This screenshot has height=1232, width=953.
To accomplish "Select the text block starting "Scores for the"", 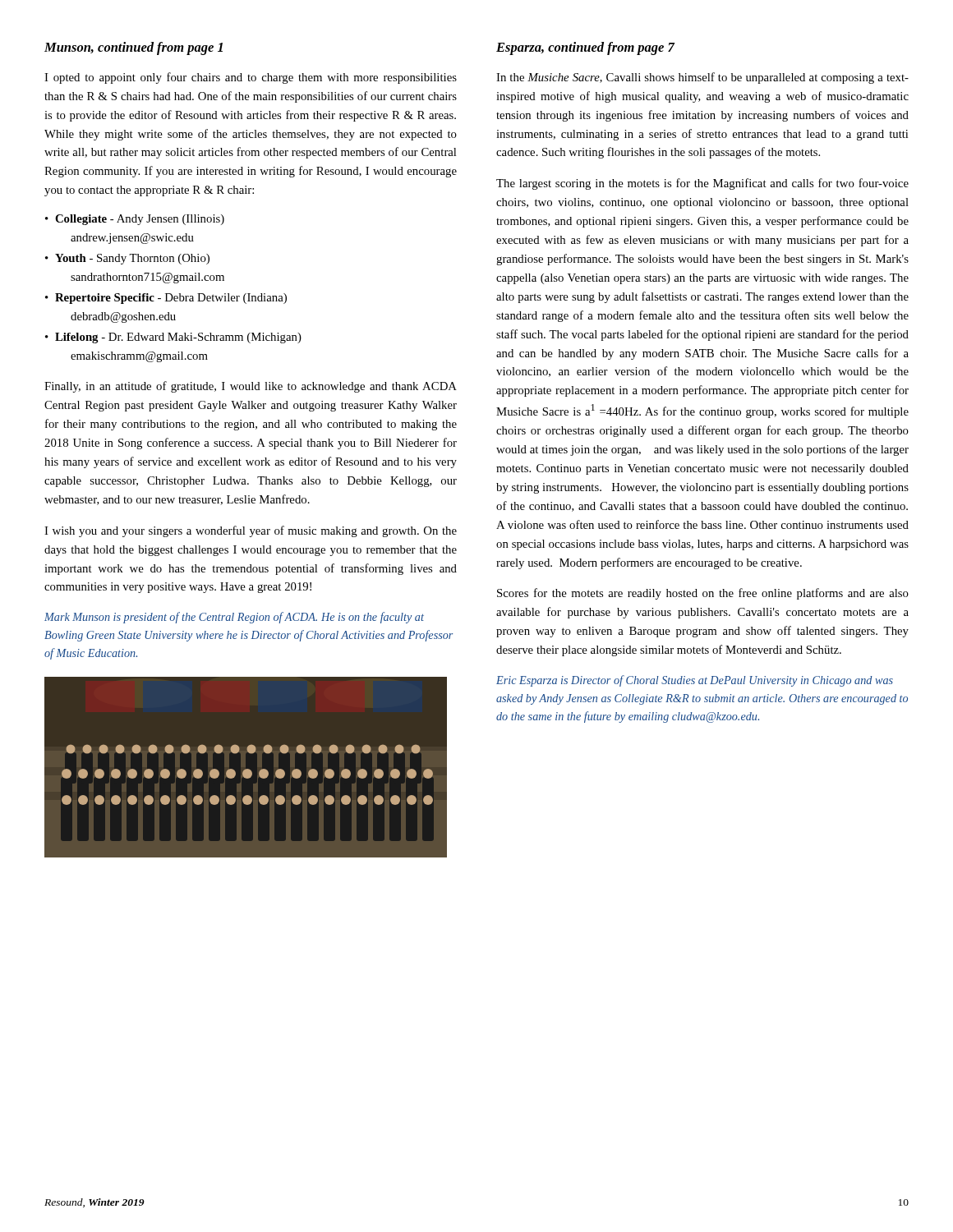I will (702, 622).
